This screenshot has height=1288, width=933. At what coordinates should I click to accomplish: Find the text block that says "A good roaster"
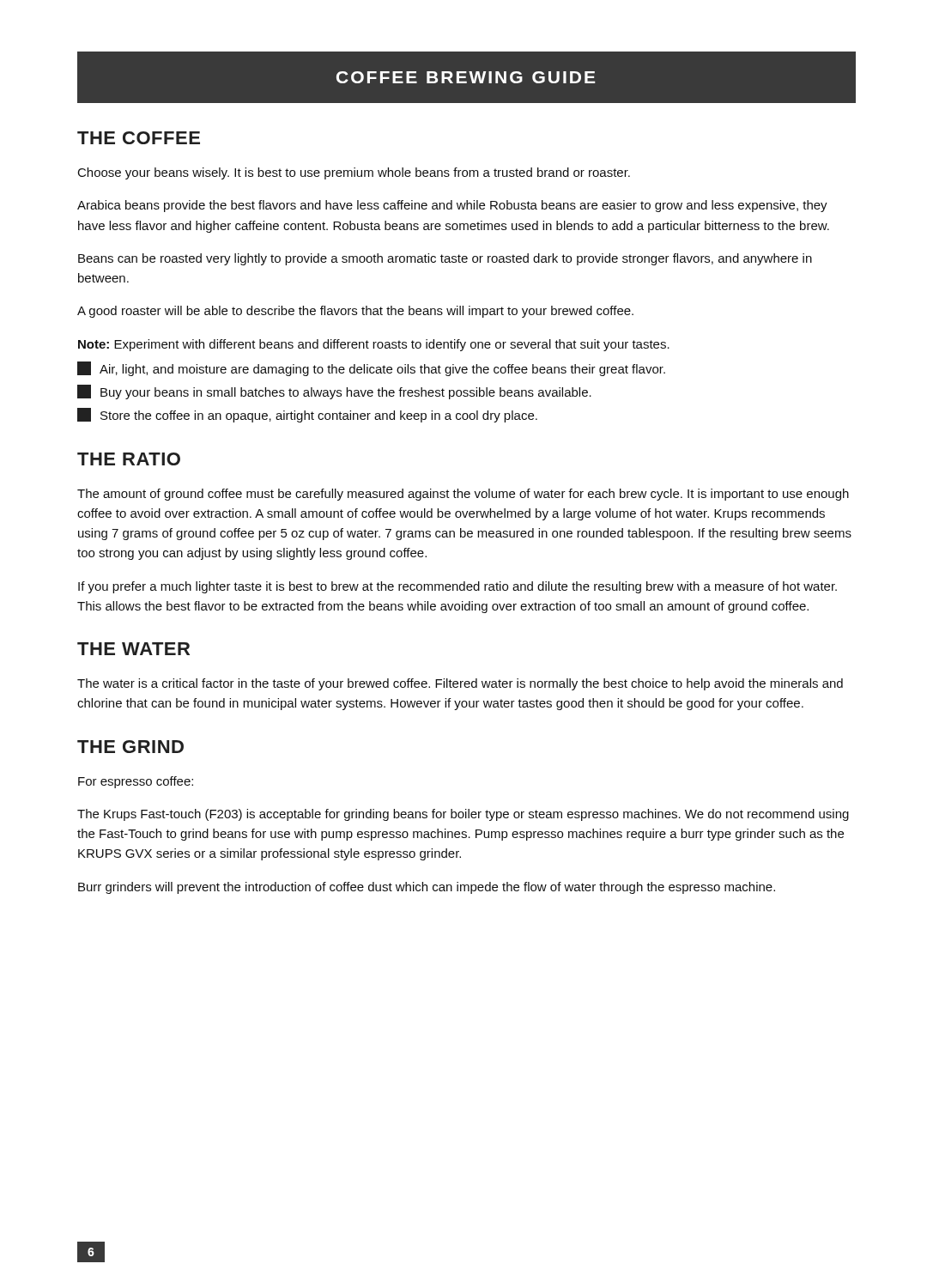coord(466,311)
